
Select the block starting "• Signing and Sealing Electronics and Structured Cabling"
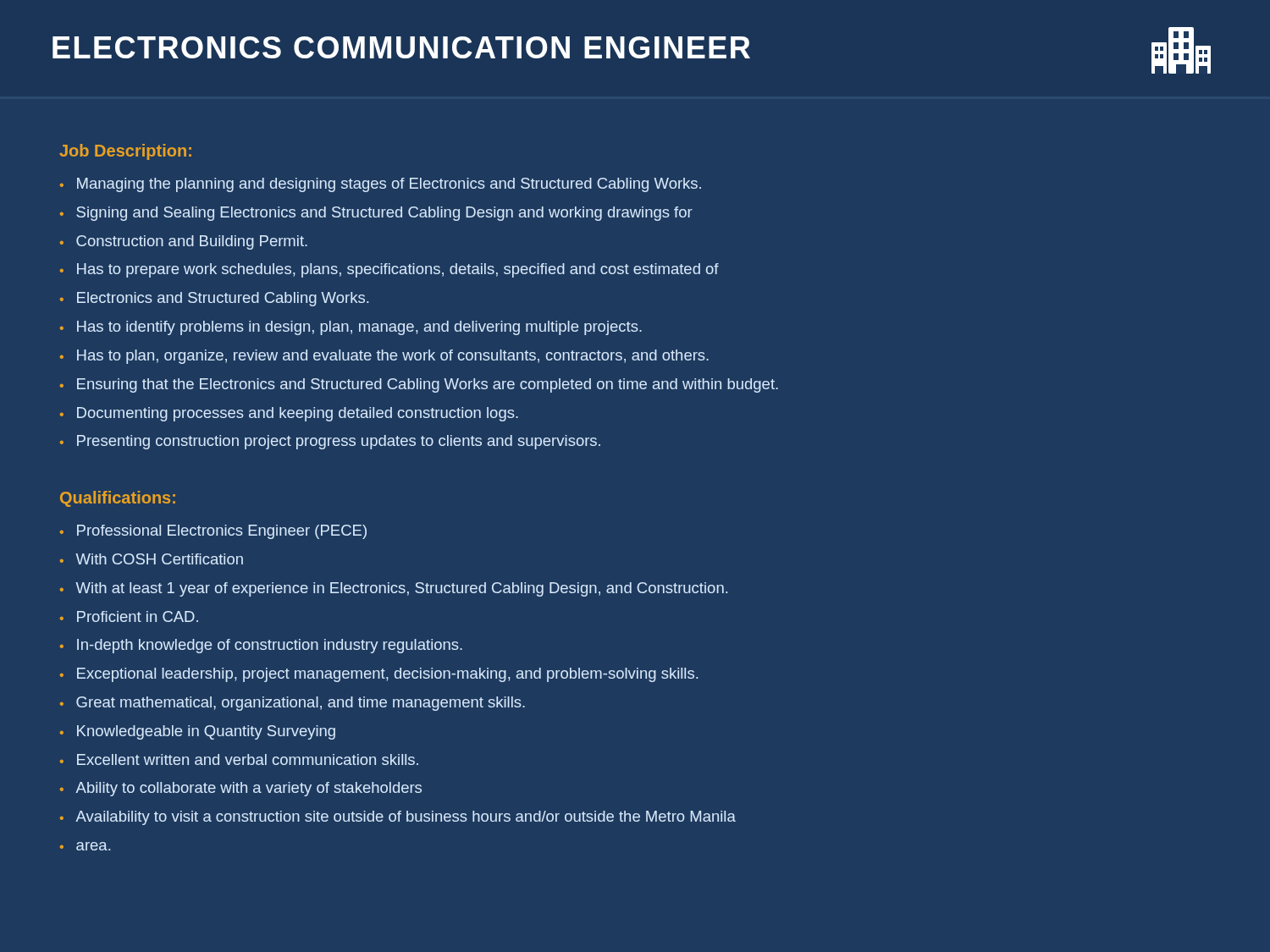[x=376, y=213]
